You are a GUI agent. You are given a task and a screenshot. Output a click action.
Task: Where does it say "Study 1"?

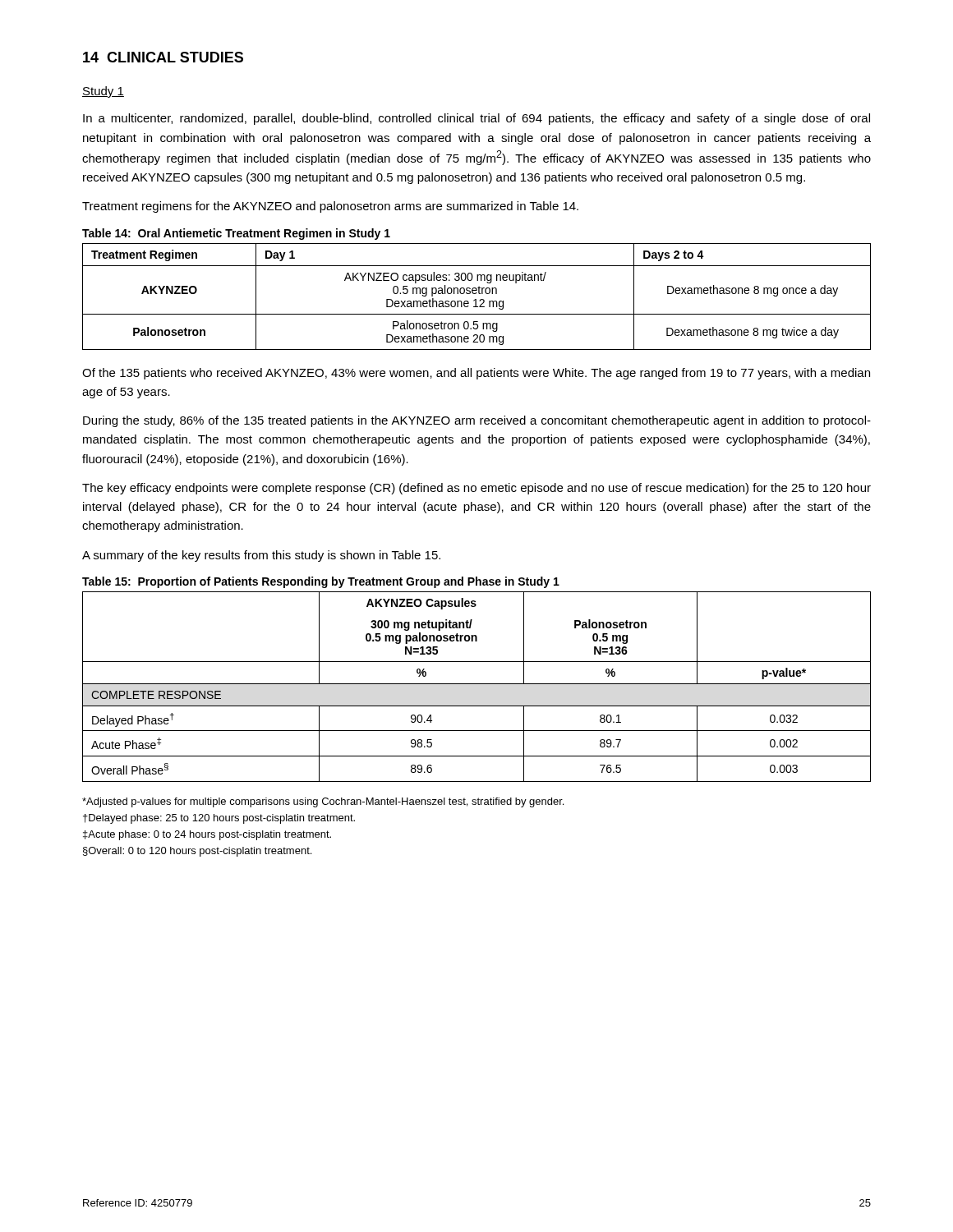[103, 92]
